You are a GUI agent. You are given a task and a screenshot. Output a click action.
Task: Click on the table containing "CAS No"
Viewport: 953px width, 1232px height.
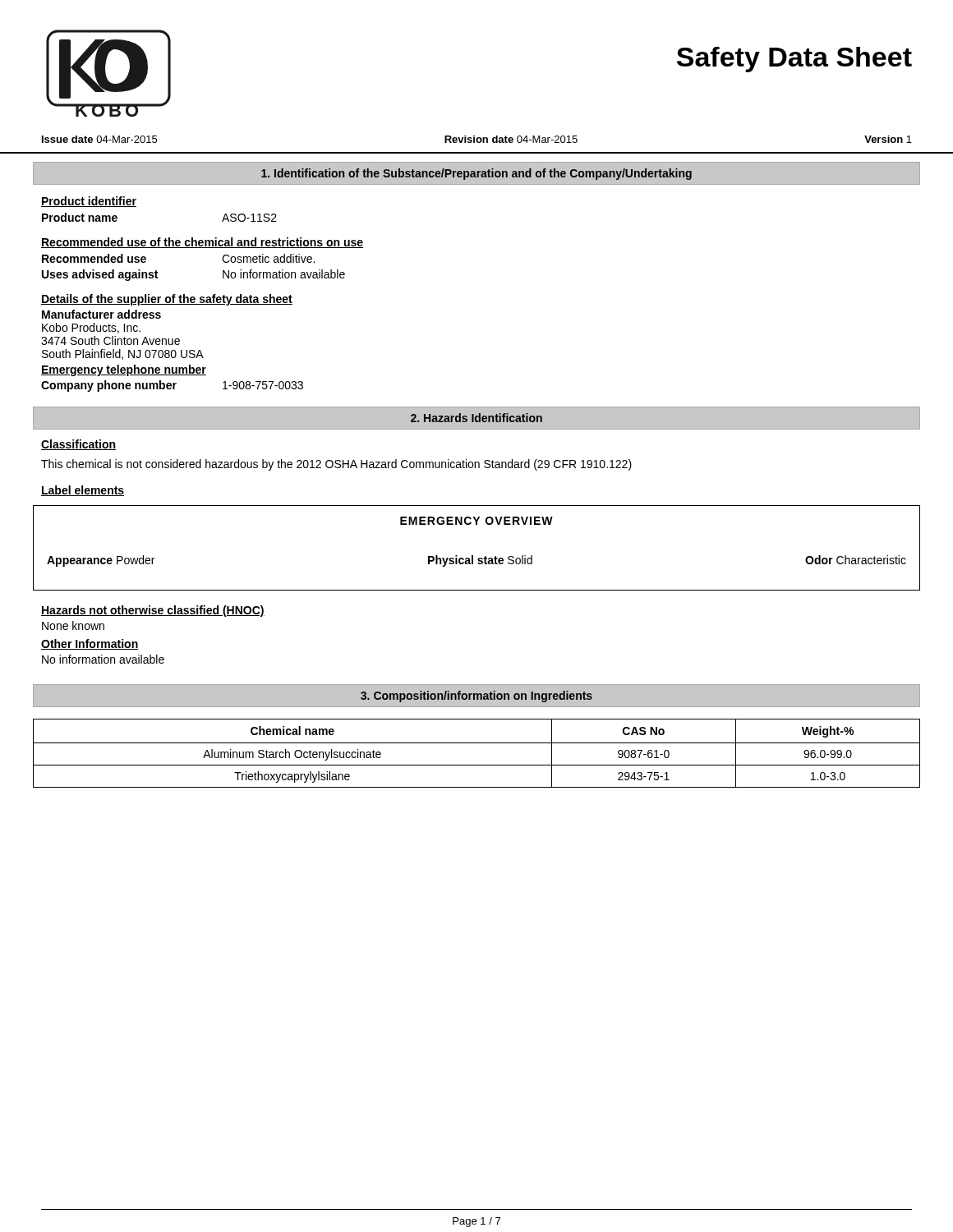(x=476, y=753)
